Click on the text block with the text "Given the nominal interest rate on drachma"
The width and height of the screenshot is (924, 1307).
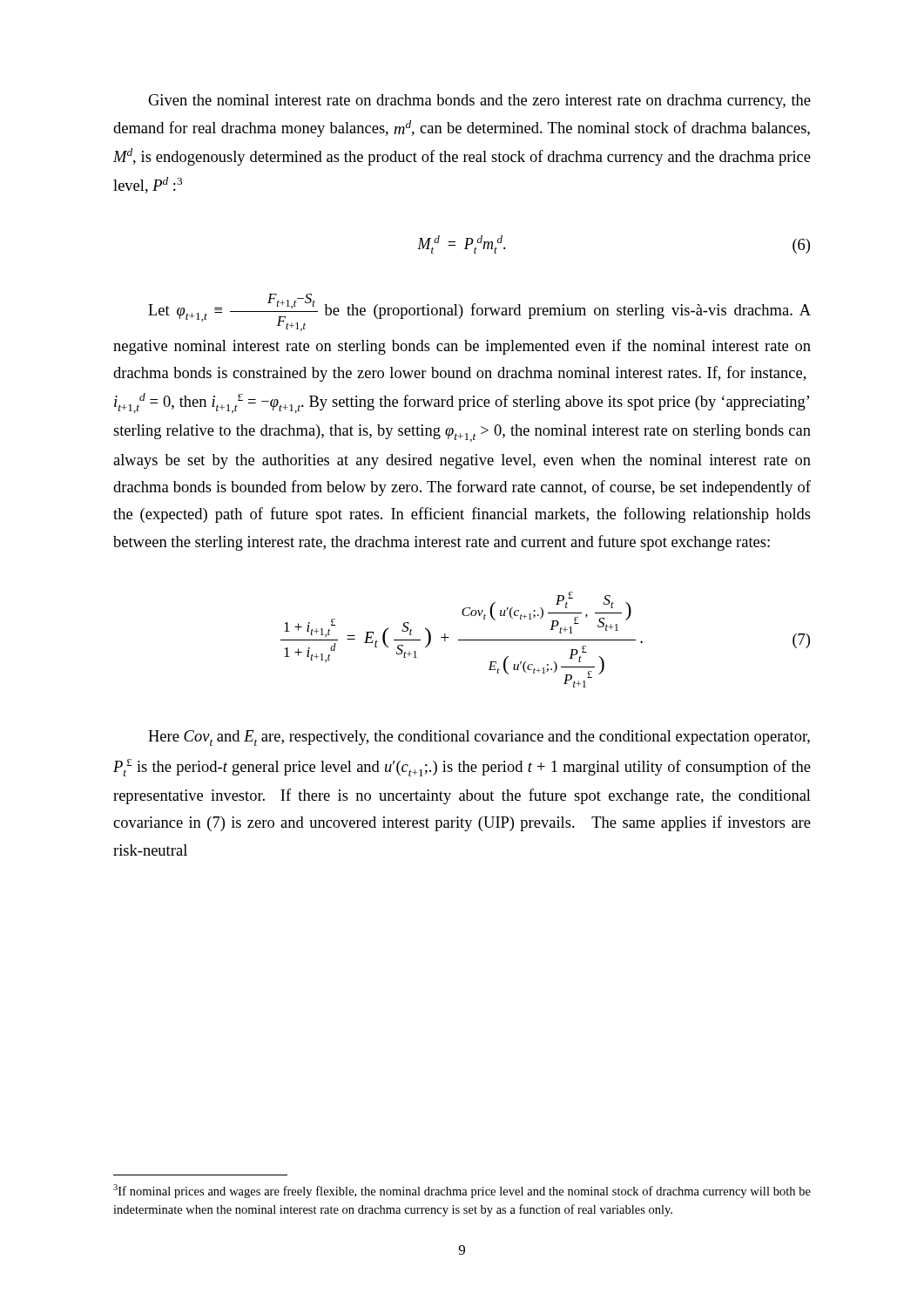pyautogui.click(x=462, y=143)
